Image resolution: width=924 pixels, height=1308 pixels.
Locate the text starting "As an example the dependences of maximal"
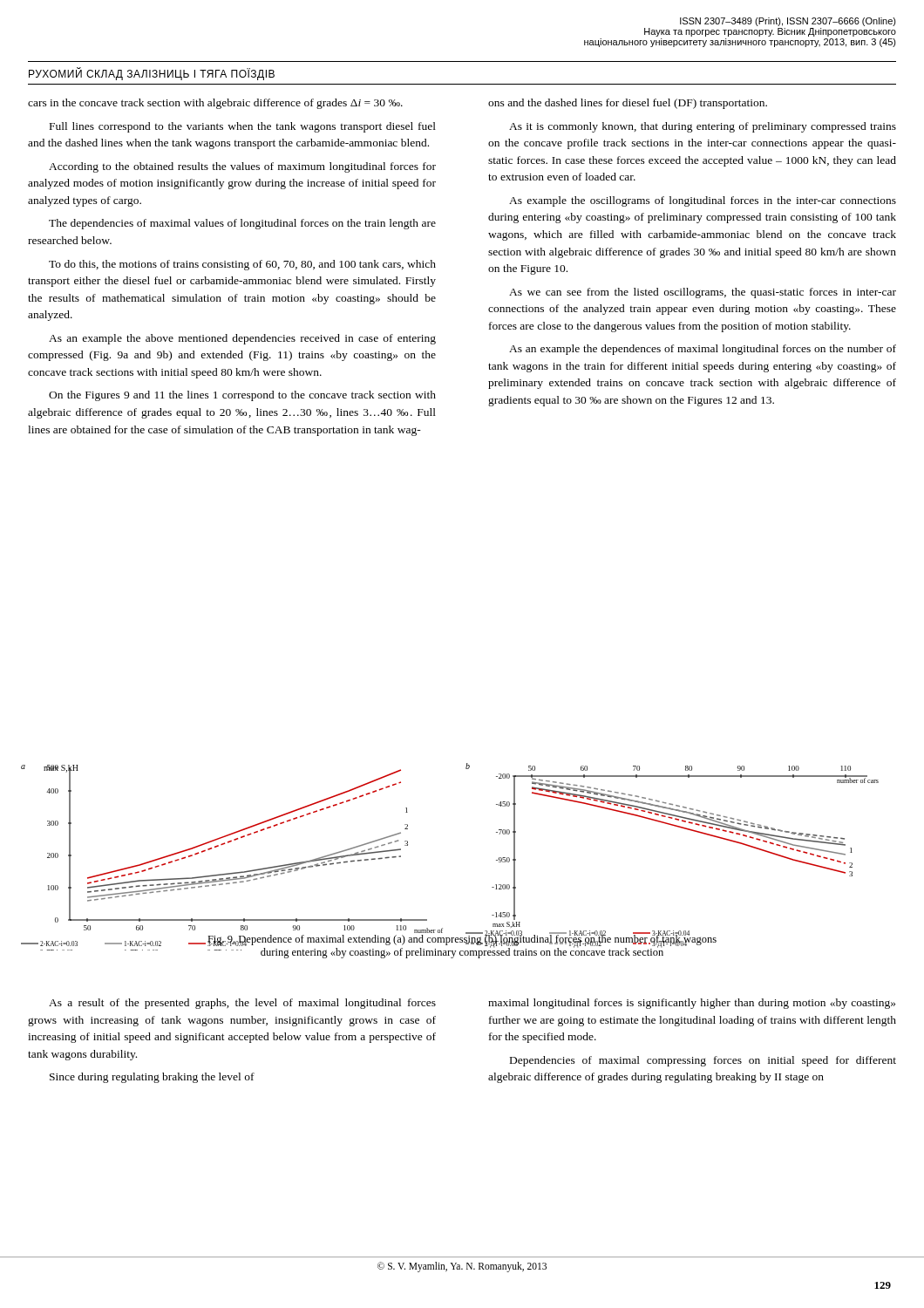point(692,374)
